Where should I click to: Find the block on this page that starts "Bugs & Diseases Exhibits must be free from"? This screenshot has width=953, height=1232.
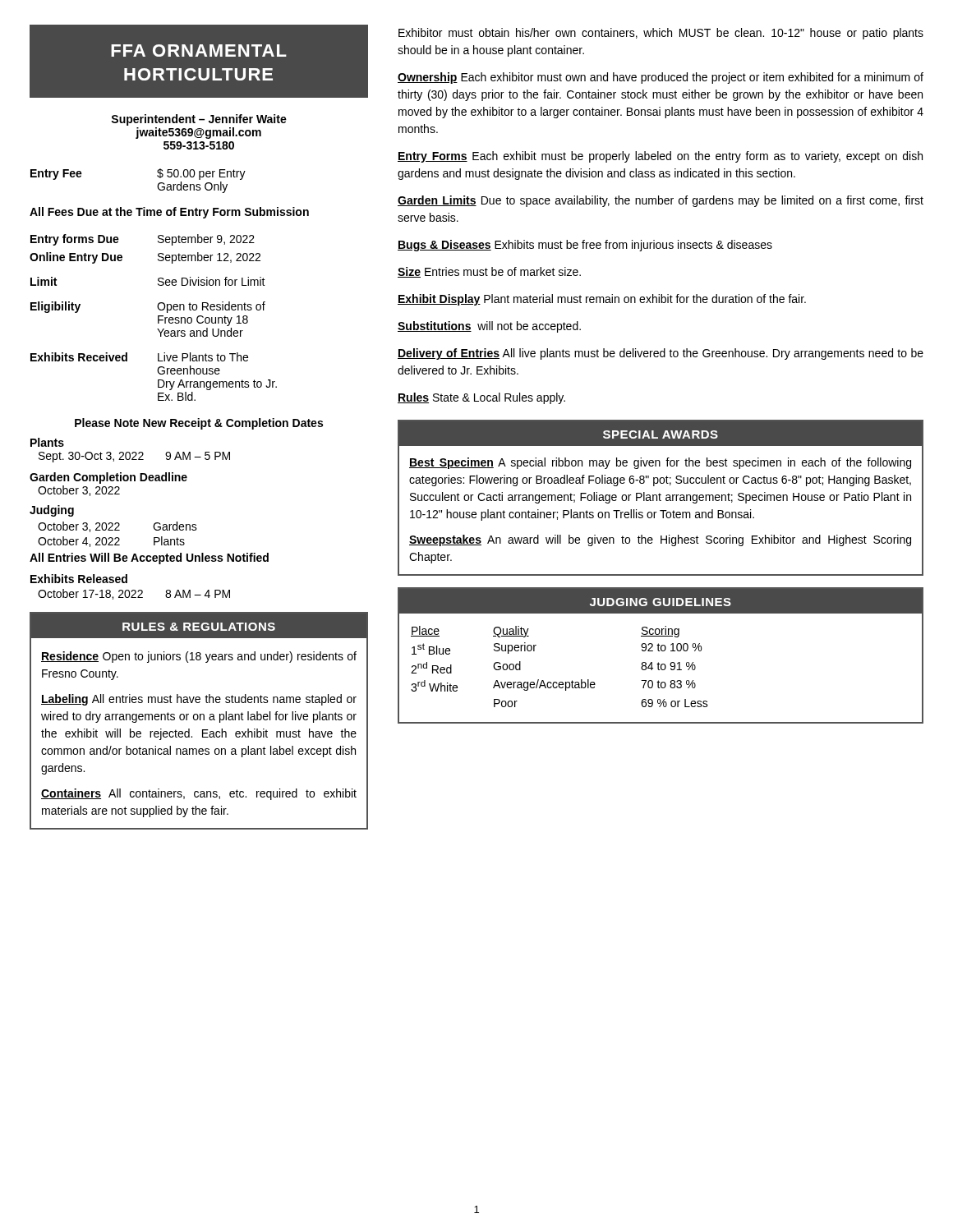point(585,245)
